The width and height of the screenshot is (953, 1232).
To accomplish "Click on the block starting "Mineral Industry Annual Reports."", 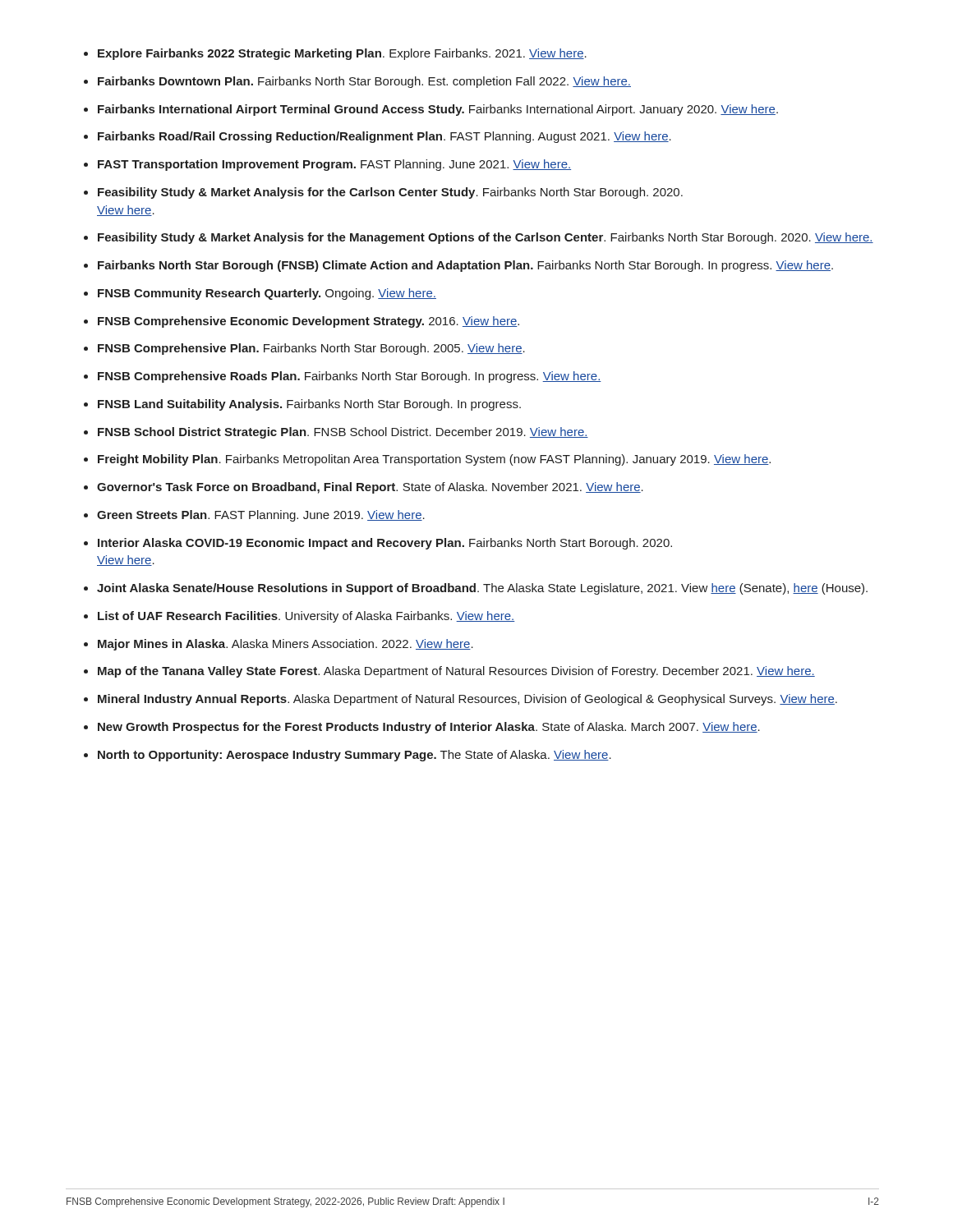I will pyautogui.click(x=467, y=699).
